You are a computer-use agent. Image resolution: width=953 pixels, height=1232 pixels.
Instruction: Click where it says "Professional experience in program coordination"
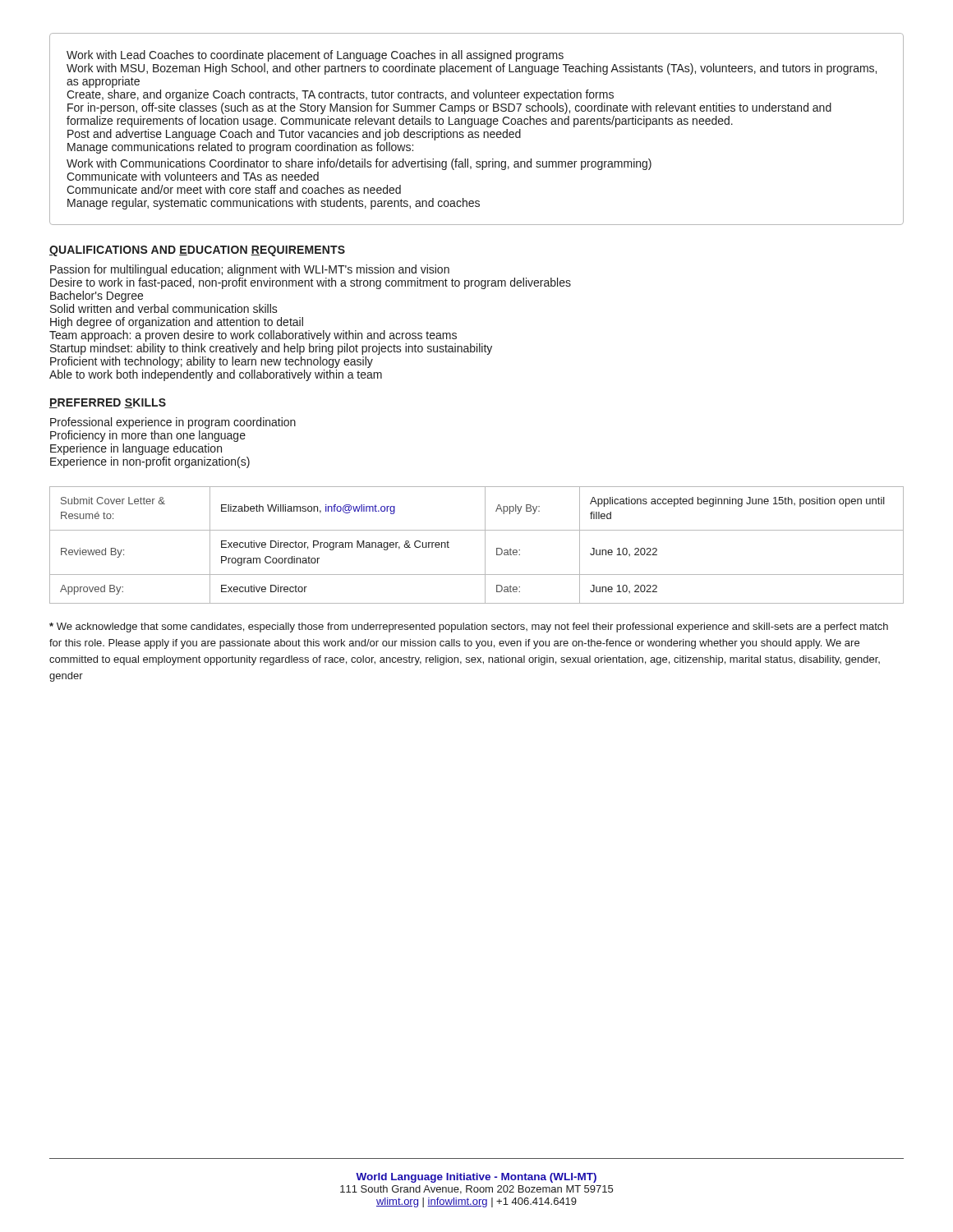tap(173, 423)
